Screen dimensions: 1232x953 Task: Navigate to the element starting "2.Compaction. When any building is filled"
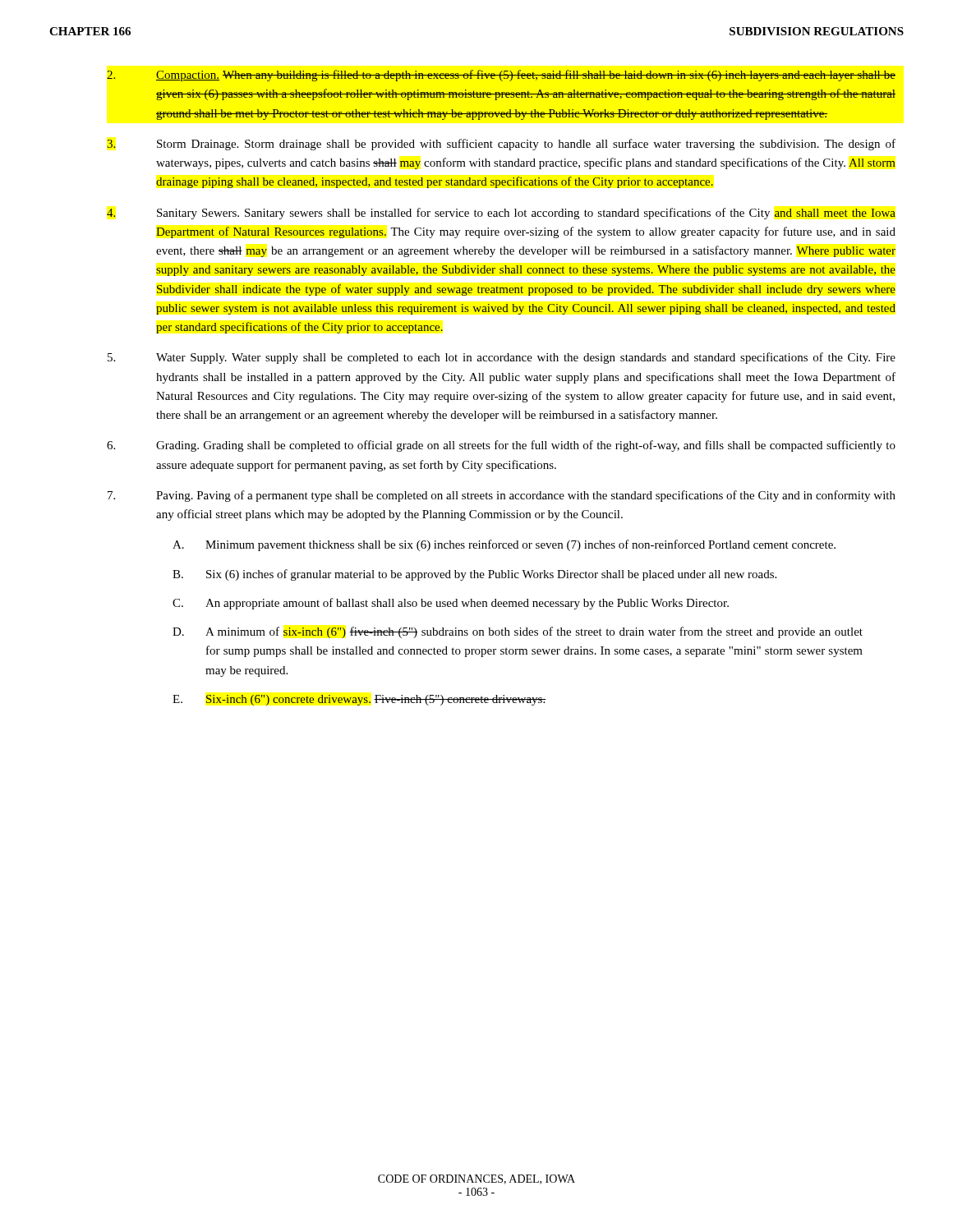pos(501,94)
